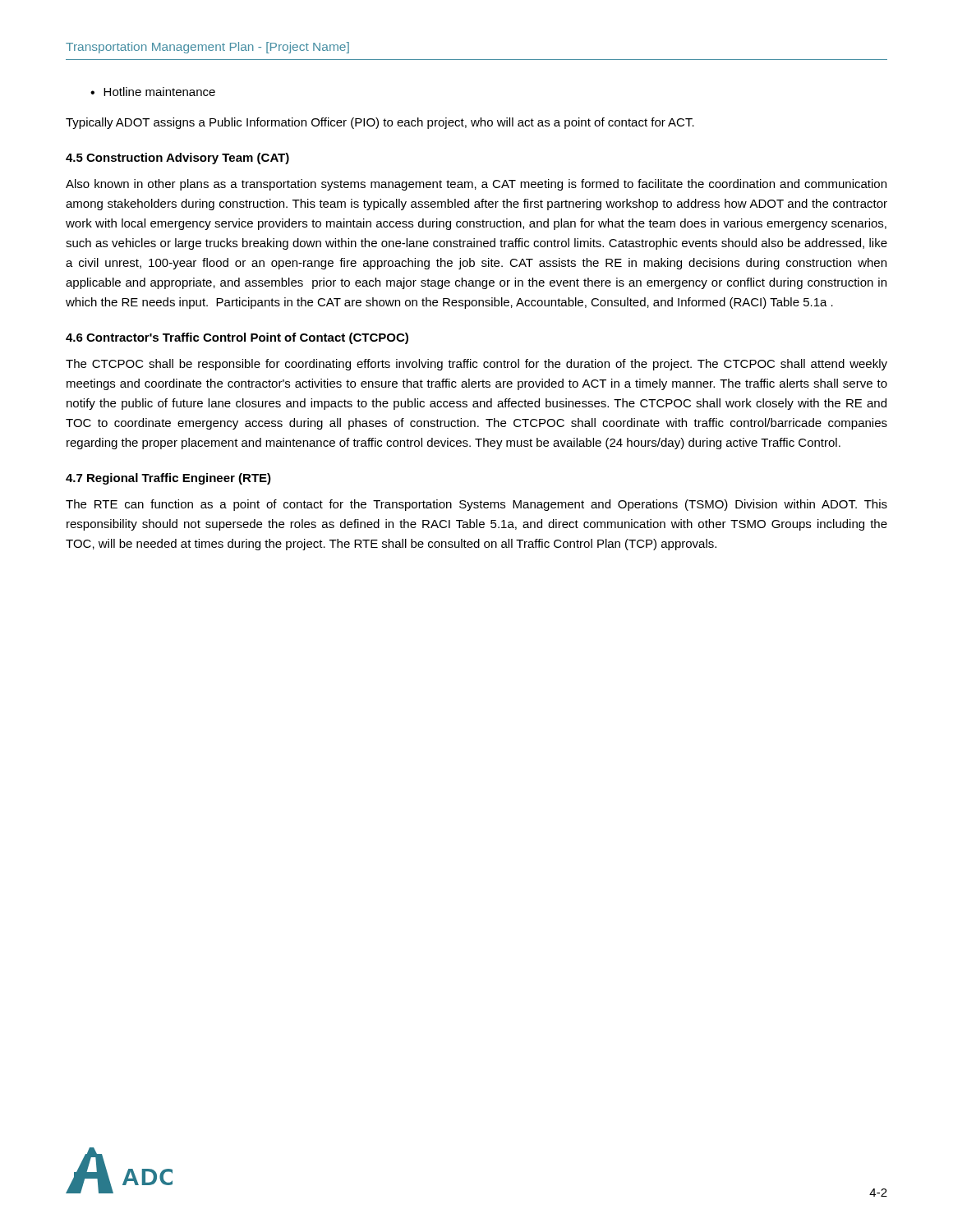Select the logo
The width and height of the screenshot is (953, 1232).
[119, 1172]
